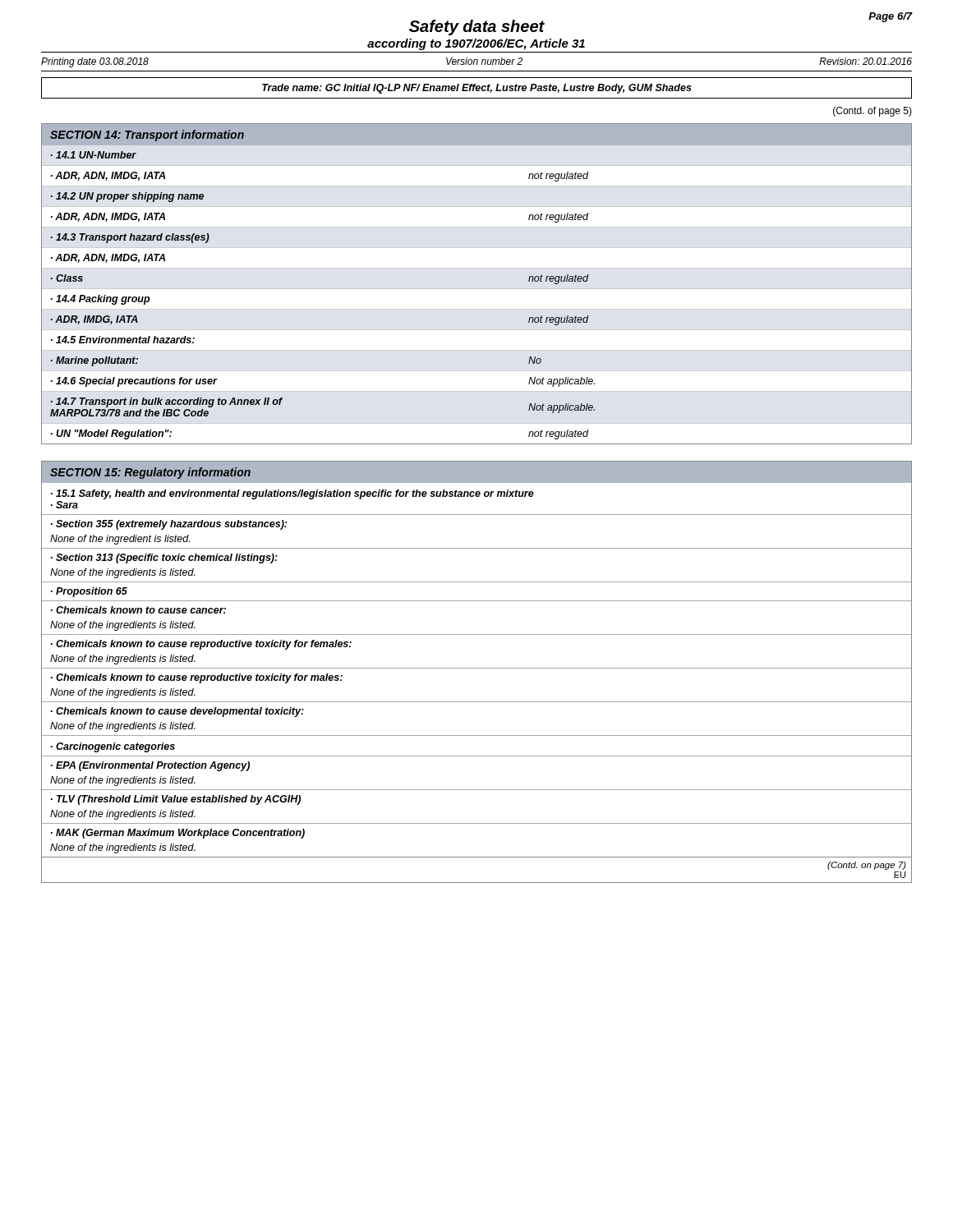
Task: Click on the text block containing "· EPA (Environmental Protection Agency) None of"
Action: 150,766
